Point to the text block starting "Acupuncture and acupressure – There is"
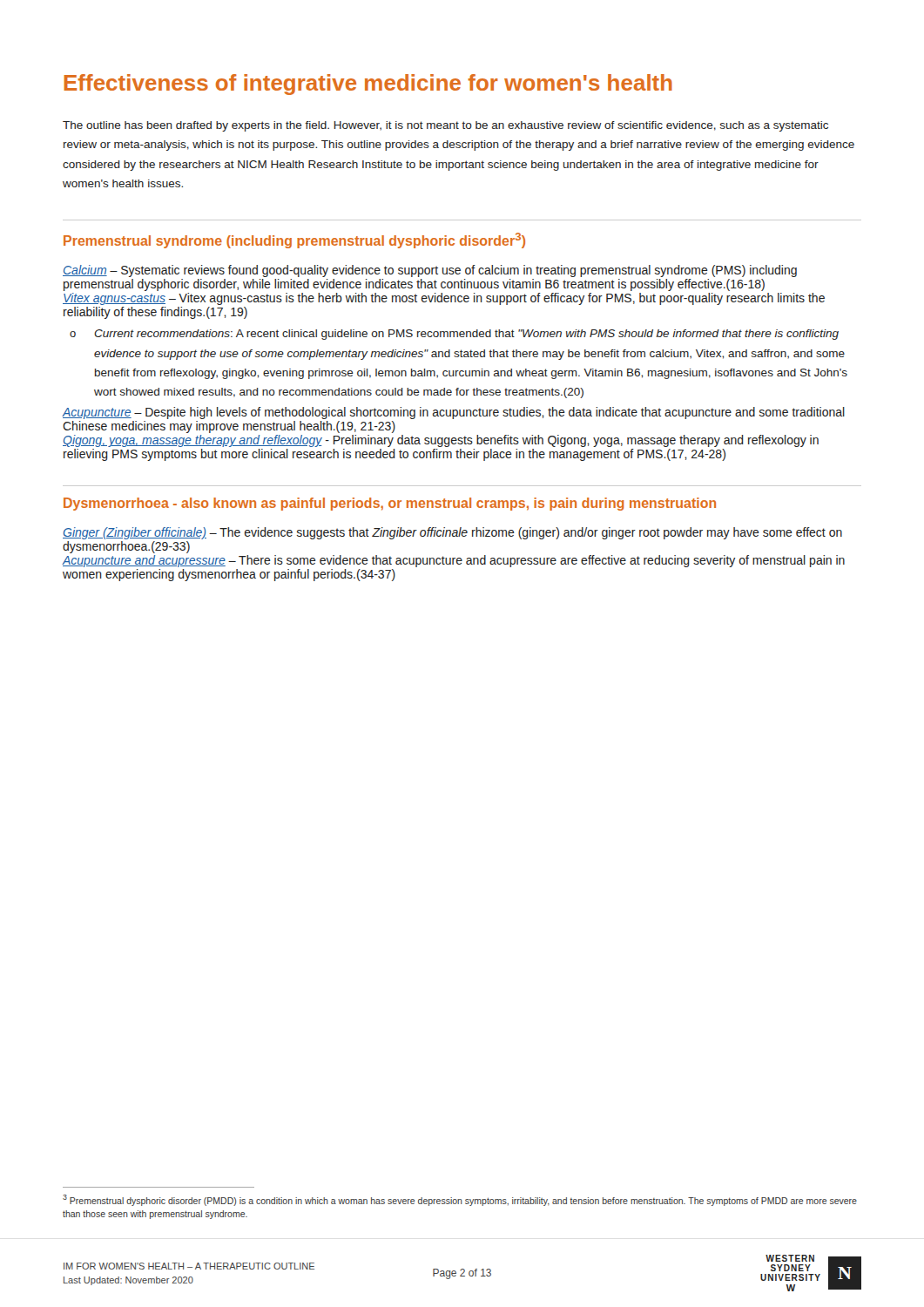Image resolution: width=924 pixels, height=1307 pixels. point(462,567)
